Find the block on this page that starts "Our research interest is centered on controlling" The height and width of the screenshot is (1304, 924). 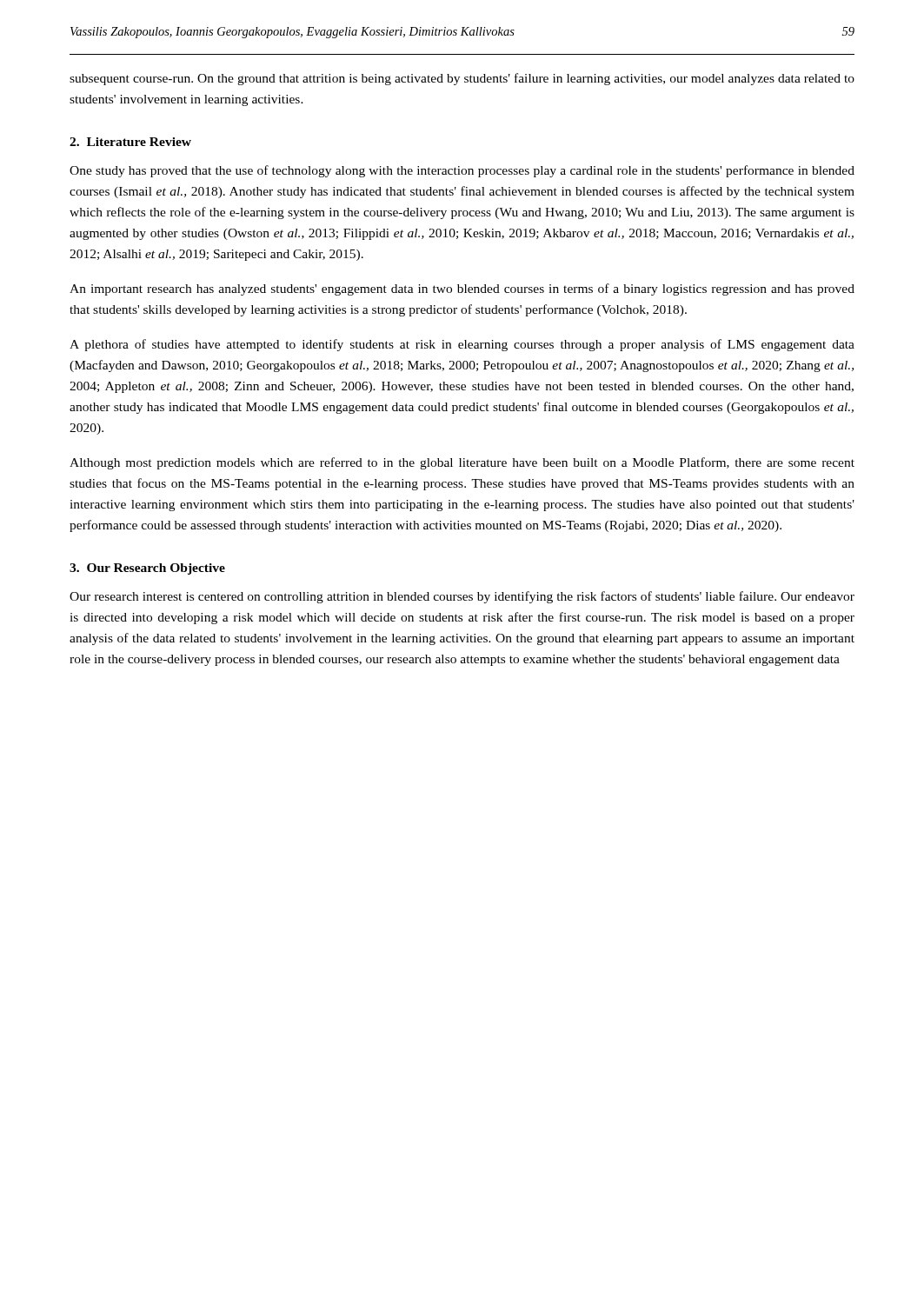point(462,627)
